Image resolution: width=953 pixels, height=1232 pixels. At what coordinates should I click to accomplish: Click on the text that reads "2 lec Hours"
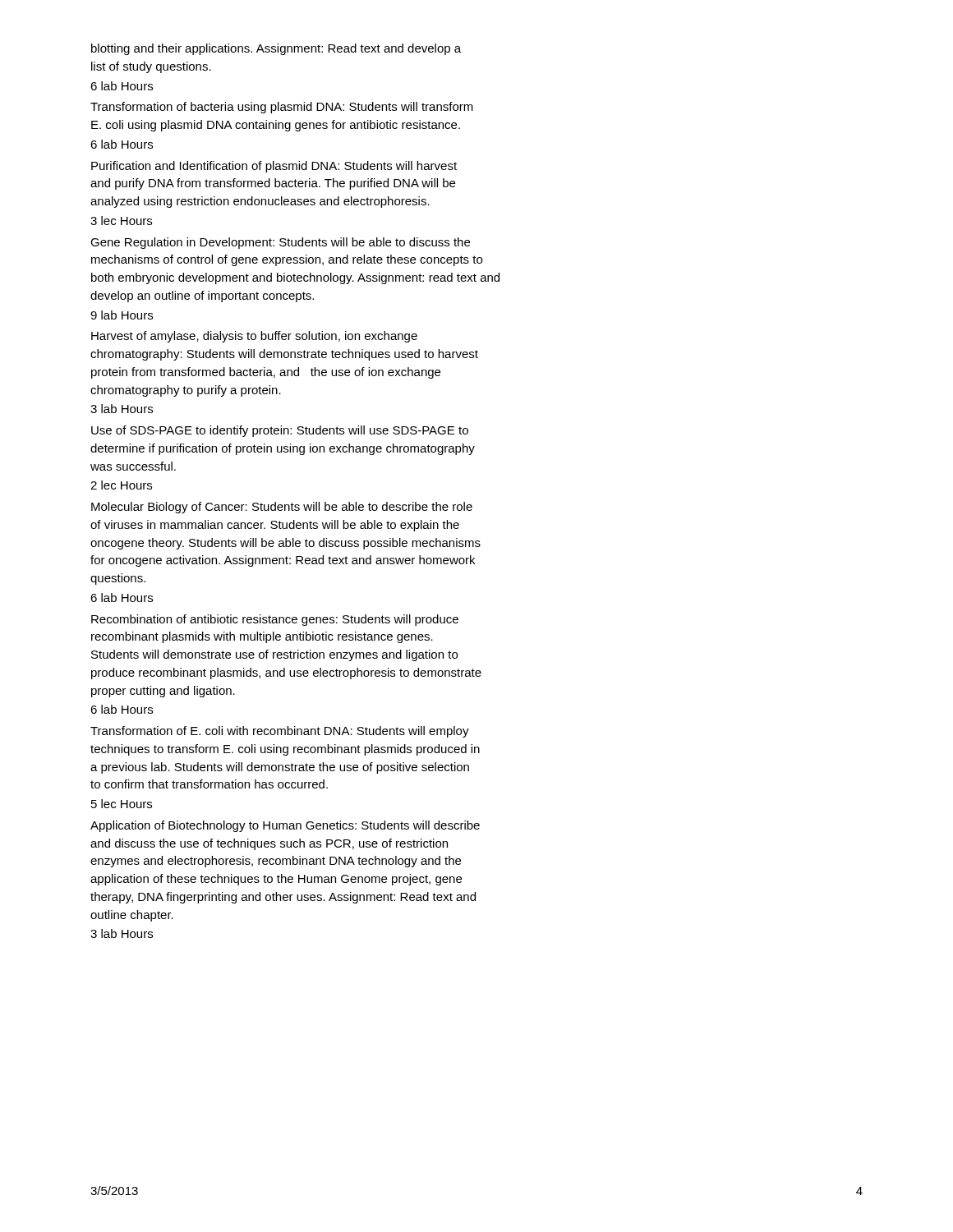(x=122, y=485)
